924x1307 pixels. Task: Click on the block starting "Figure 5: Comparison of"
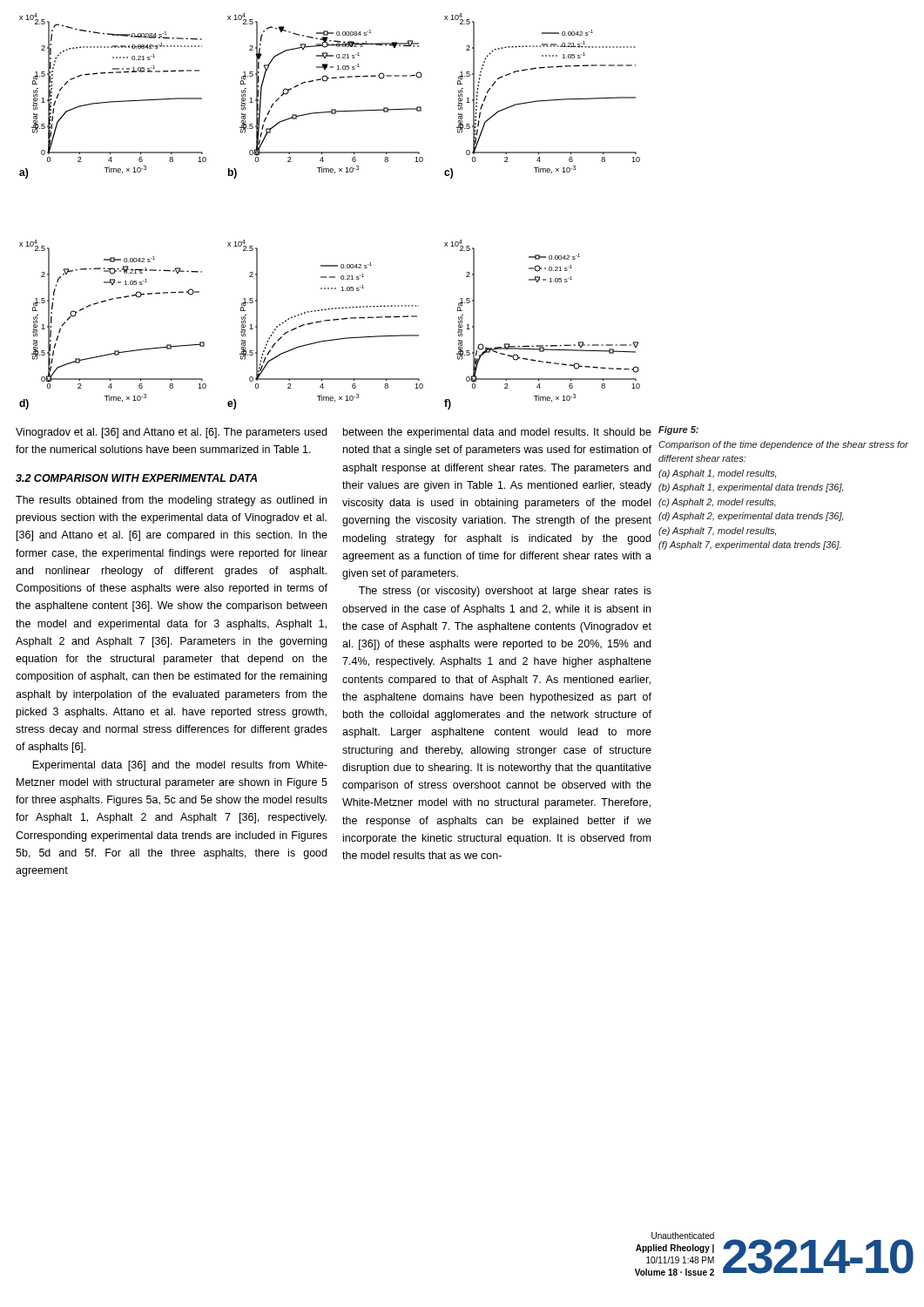(783, 487)
